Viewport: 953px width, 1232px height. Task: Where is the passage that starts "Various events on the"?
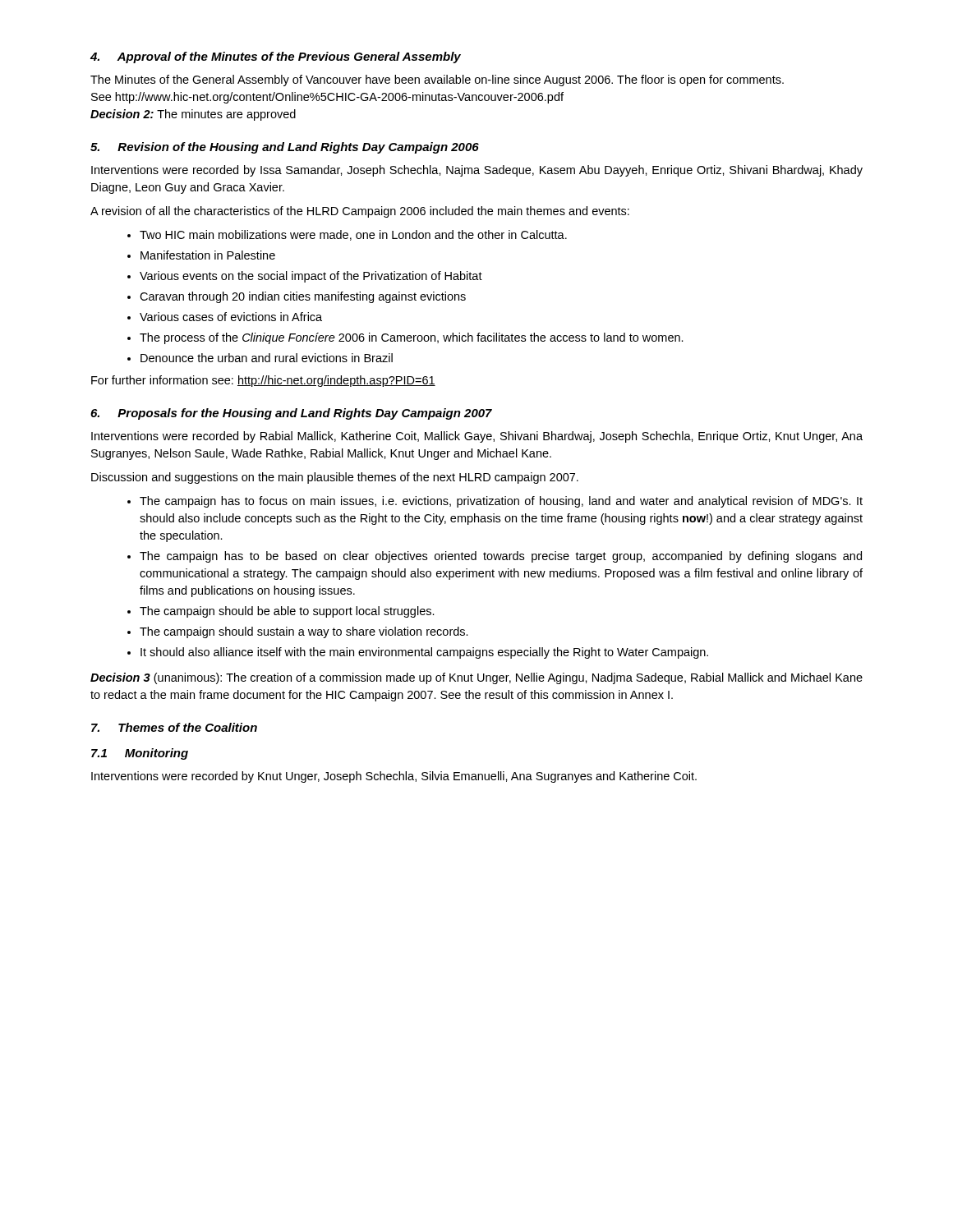[x=311, y=276]
